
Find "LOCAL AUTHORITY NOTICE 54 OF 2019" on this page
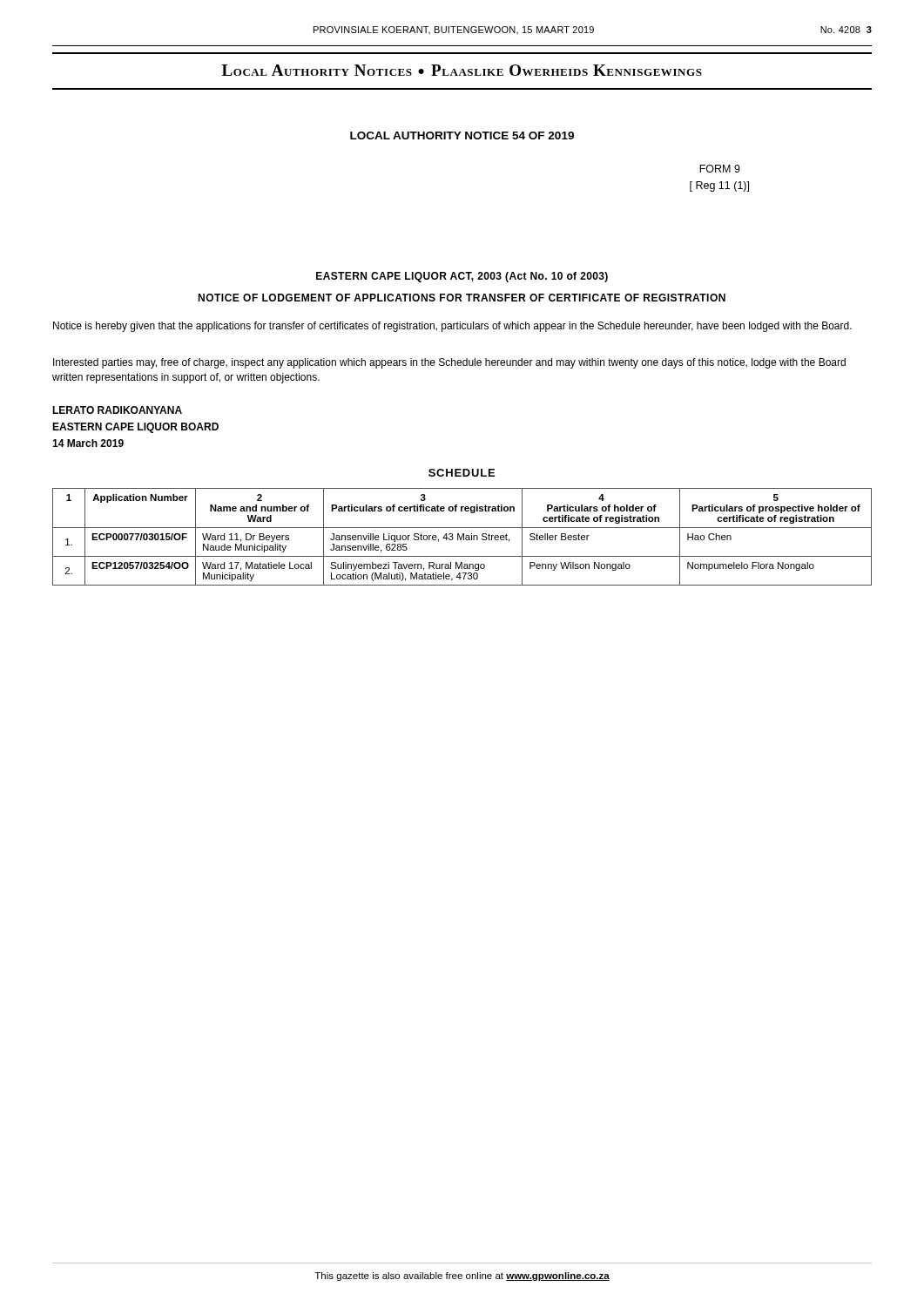tap(462, 136)
